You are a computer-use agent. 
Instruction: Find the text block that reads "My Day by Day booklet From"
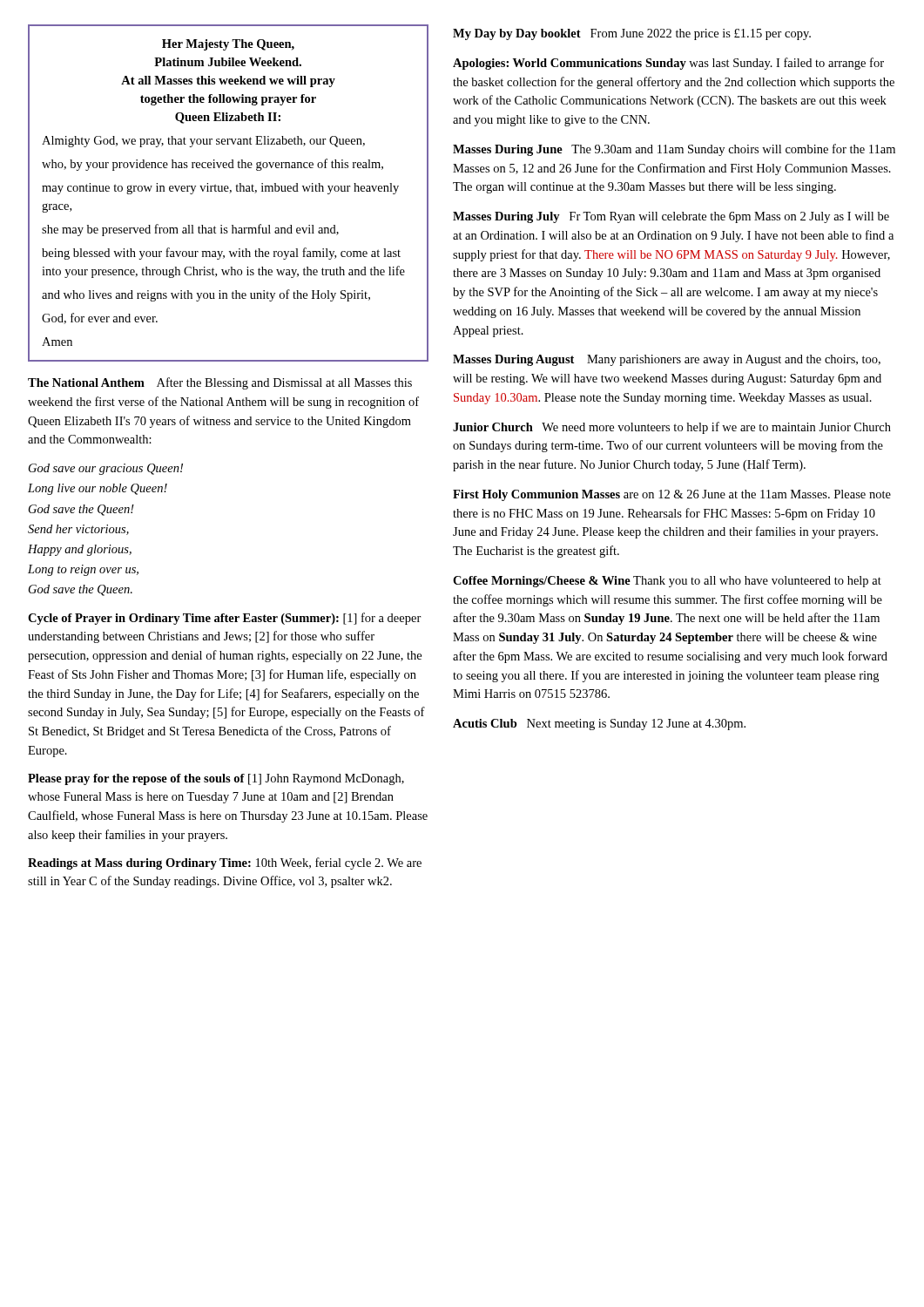pyautogui.click(x=674, y=34)
